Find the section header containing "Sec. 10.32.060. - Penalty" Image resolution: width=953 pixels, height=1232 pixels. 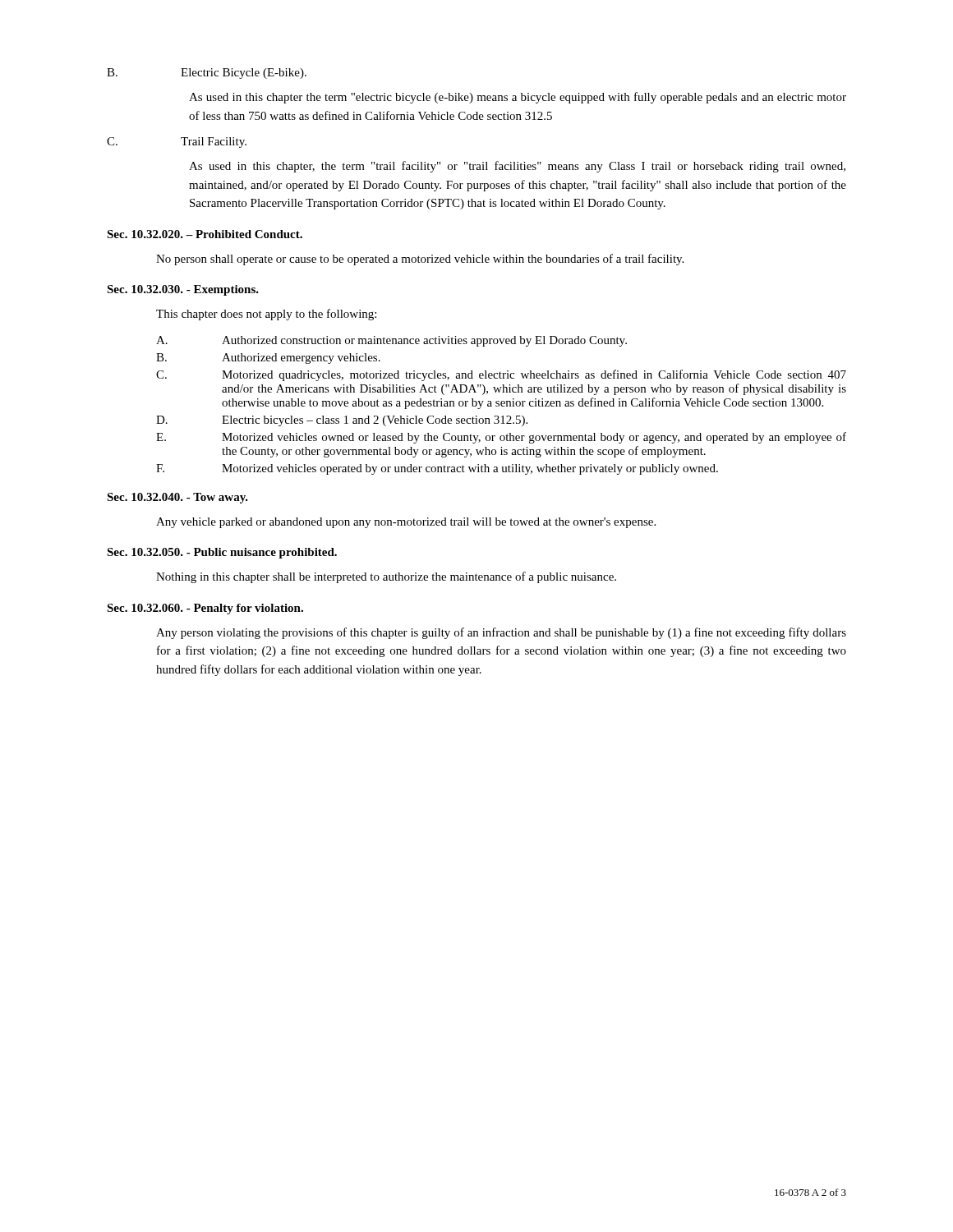click(x=205, y=607)
